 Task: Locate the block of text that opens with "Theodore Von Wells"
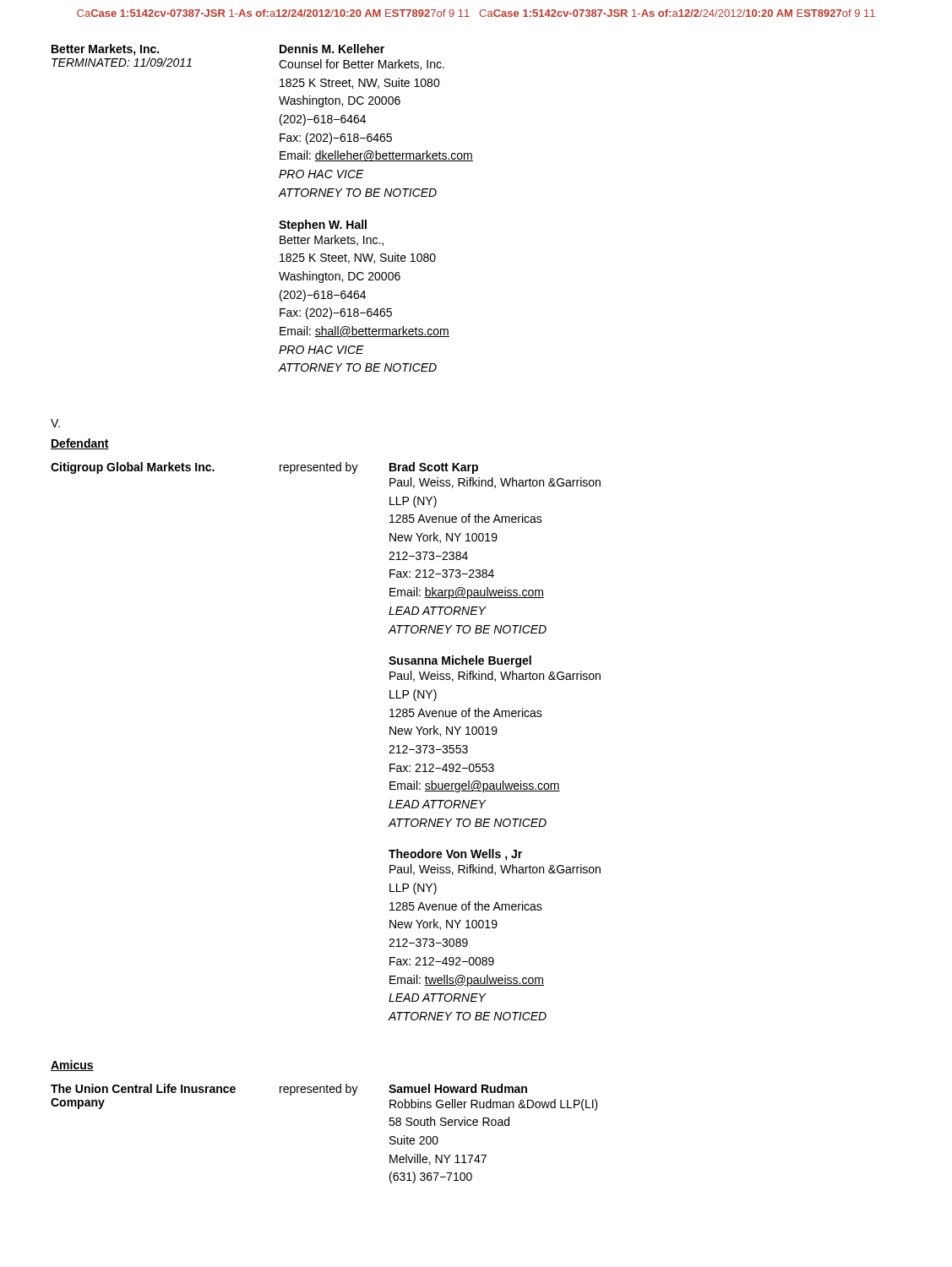[455, 855]
